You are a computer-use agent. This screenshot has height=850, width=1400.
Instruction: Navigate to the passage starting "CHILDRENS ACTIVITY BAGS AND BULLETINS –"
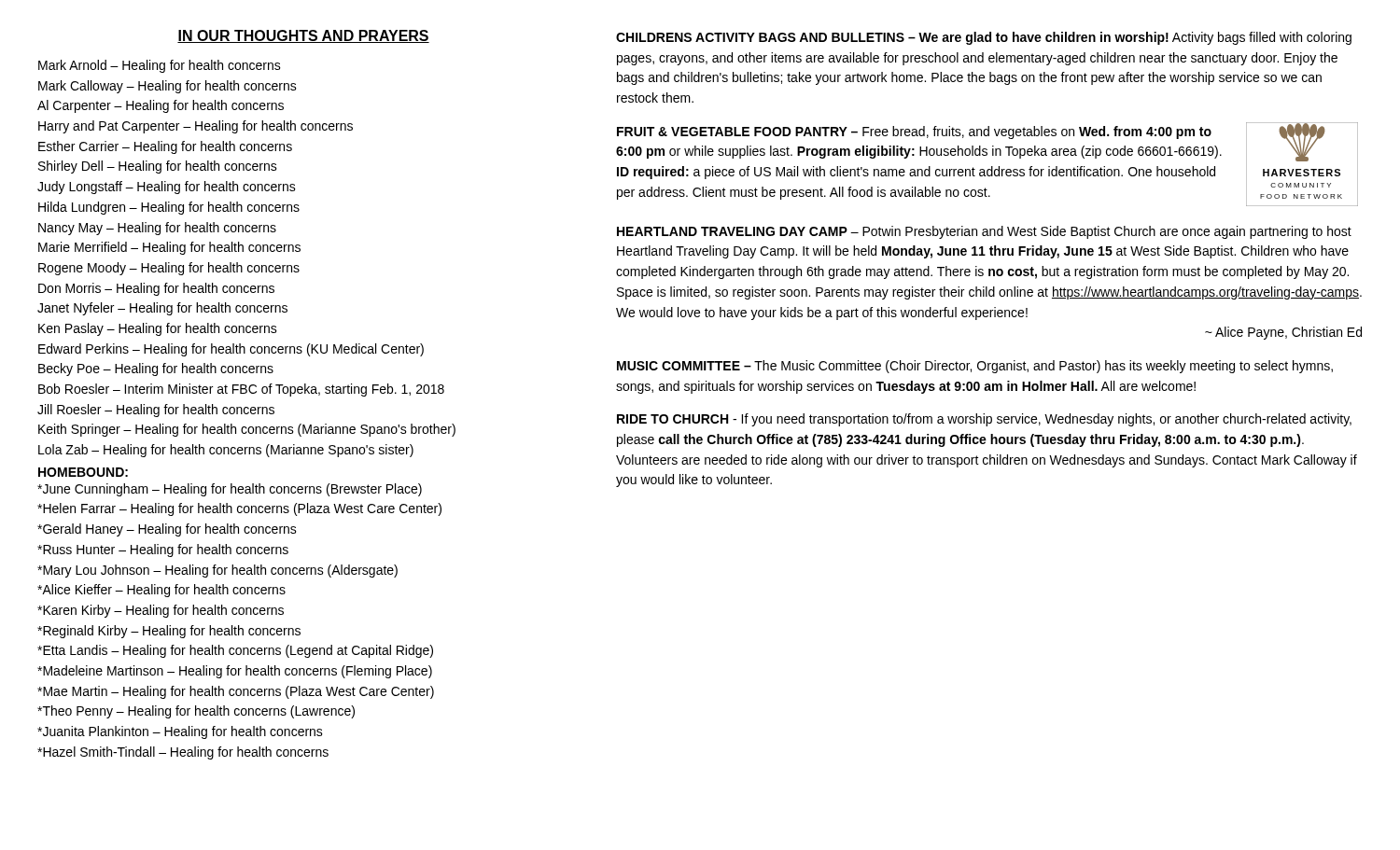click(989, 68)
